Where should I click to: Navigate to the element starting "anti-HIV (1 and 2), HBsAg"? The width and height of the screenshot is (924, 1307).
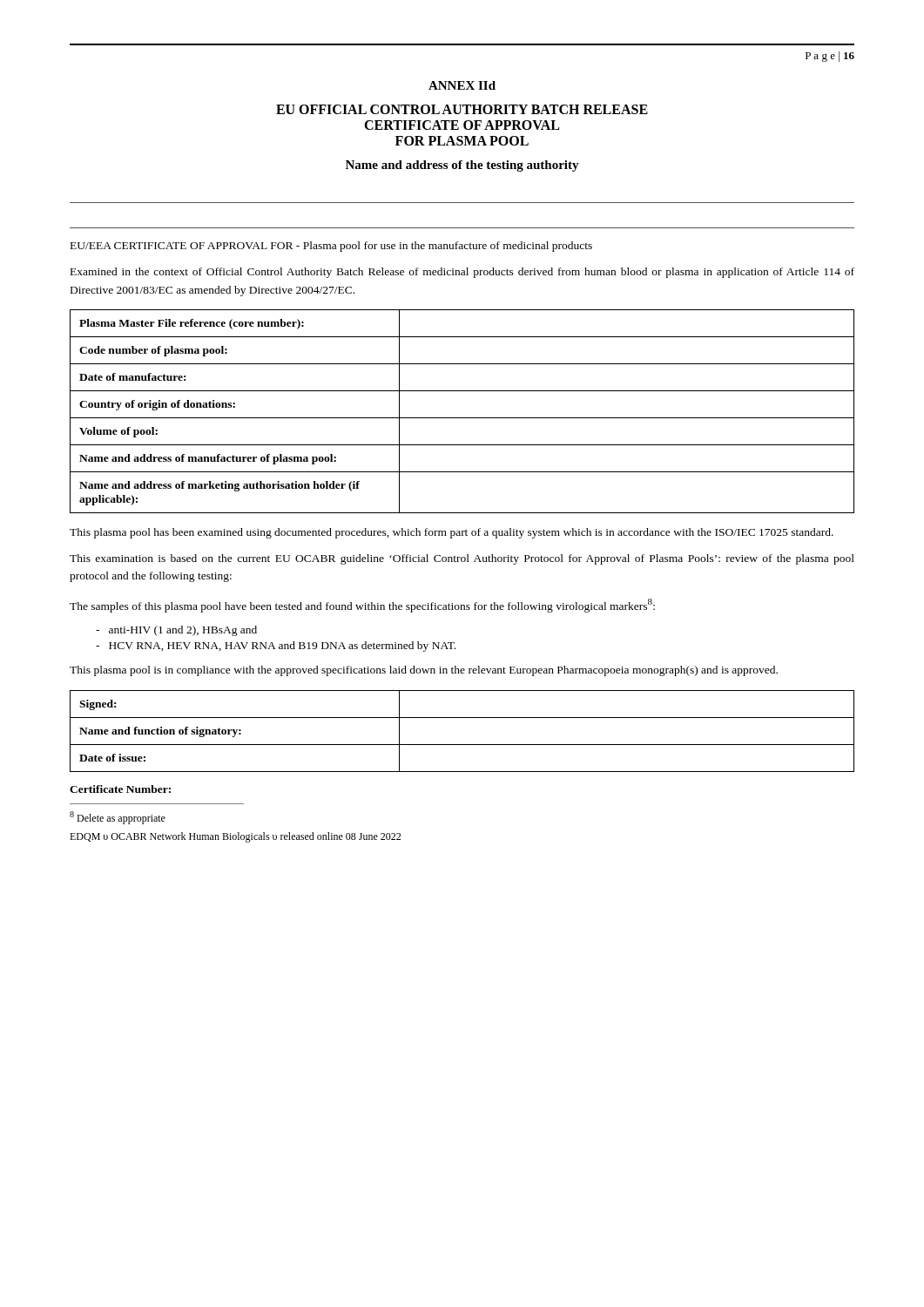(x=177, y=630)
